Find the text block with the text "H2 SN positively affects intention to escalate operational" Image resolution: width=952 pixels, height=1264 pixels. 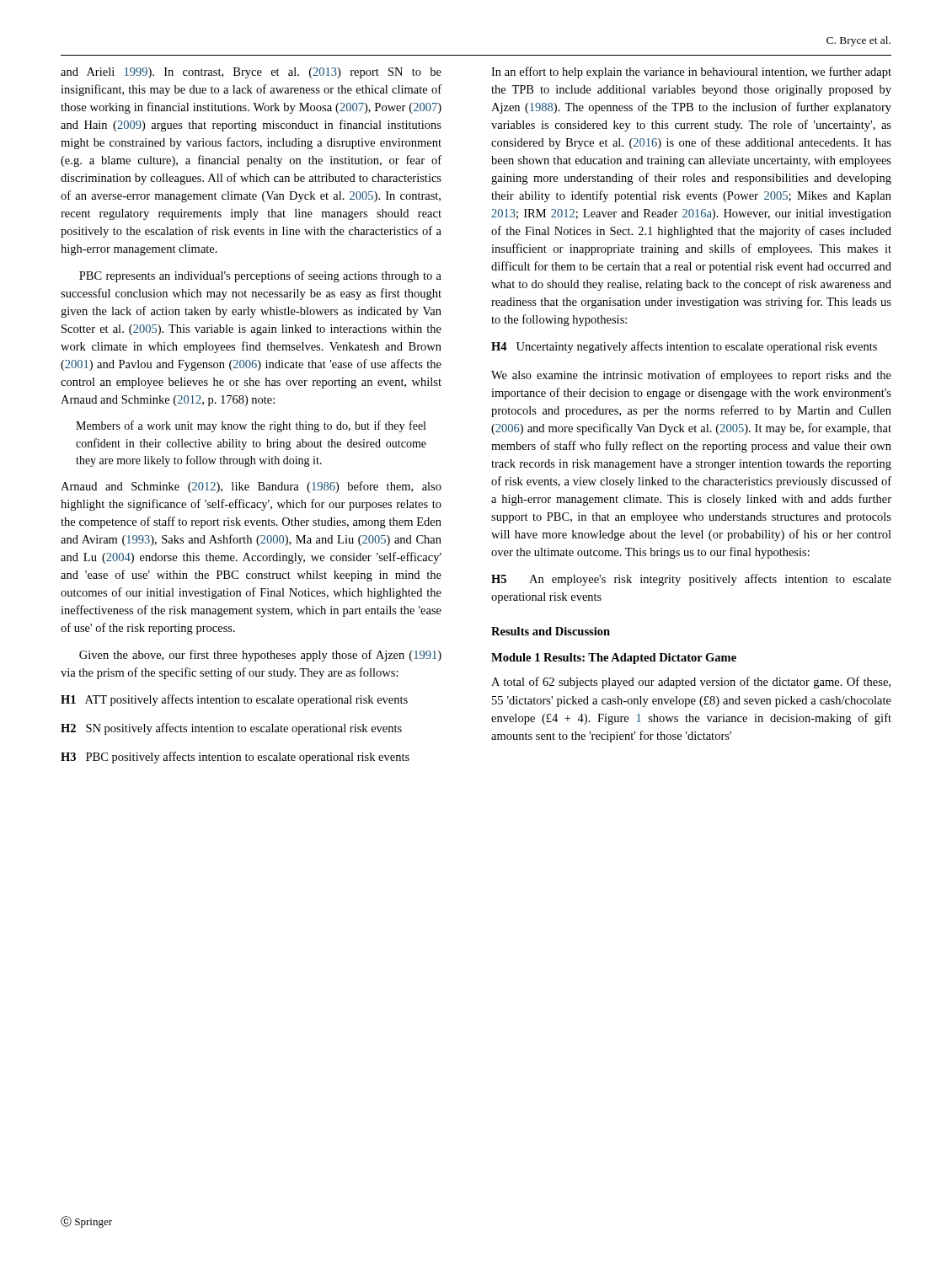click(x=251, y=729)
